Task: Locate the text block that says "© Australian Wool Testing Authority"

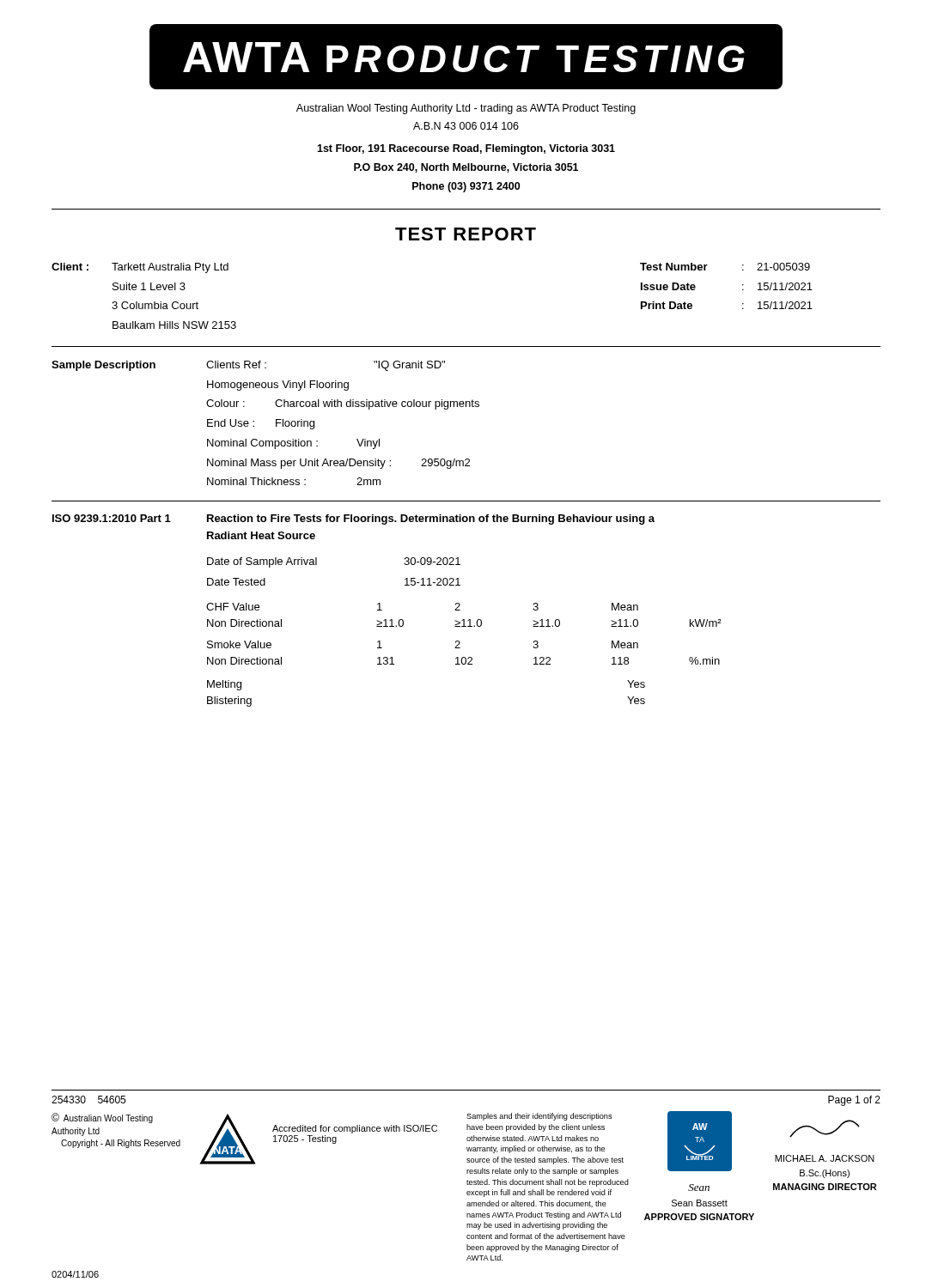Action: [x=116, y=1130]
